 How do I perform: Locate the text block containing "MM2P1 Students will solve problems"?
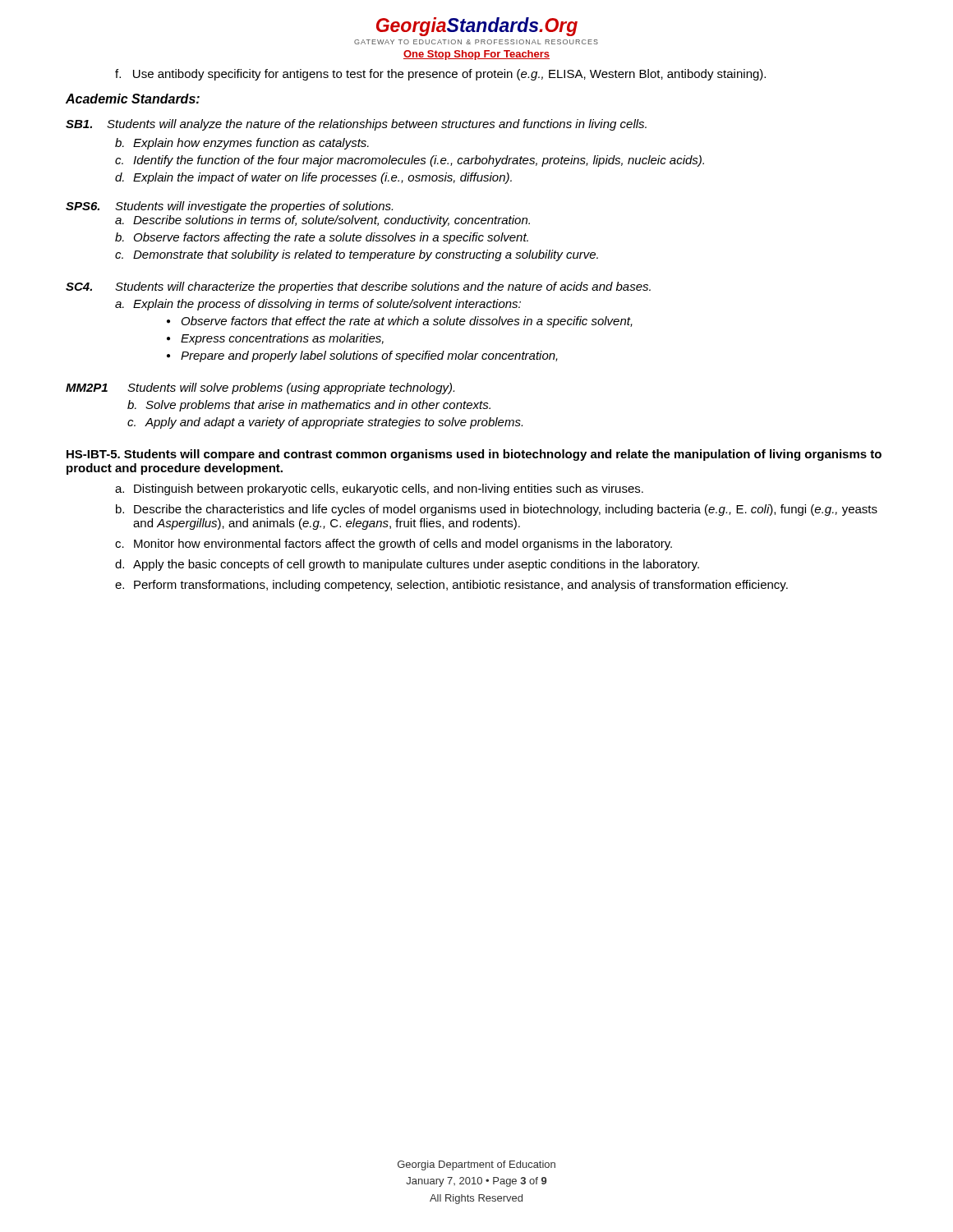point(476,406)
